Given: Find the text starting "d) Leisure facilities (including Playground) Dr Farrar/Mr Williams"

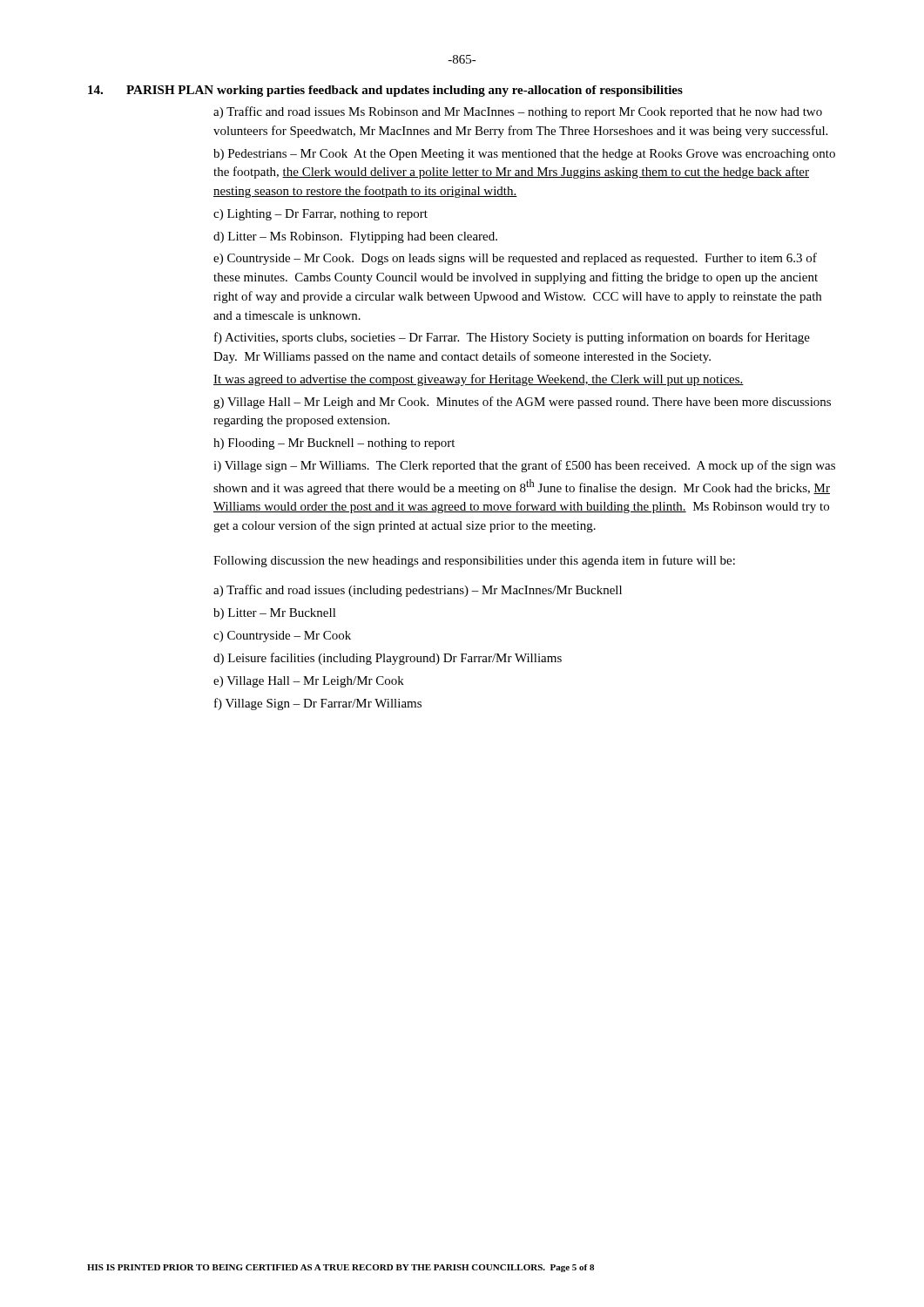Looking at the screenshot, I should (x=388, y=657).
